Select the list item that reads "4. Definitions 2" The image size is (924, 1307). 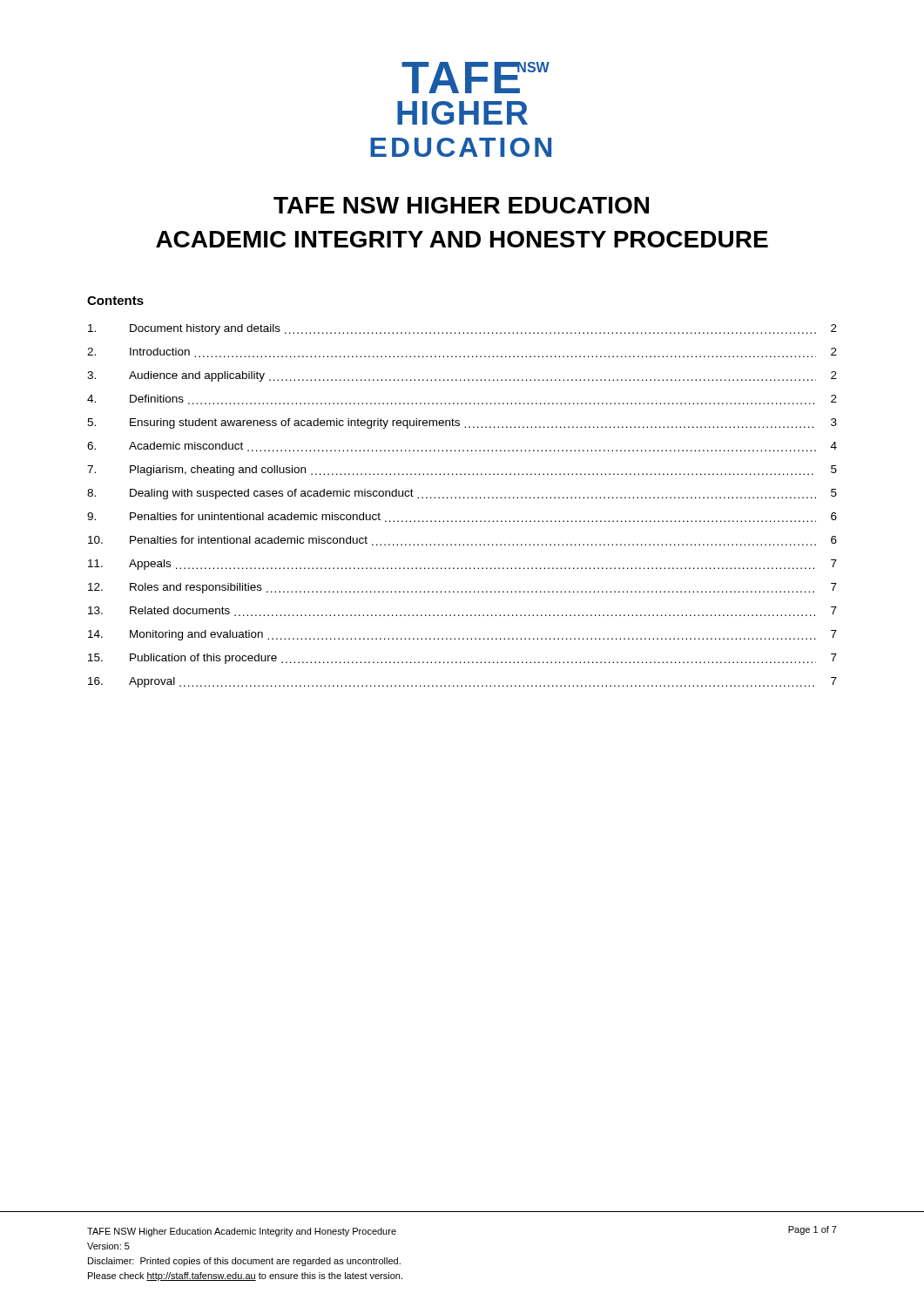pyautogui.click(x=462, y=400)
